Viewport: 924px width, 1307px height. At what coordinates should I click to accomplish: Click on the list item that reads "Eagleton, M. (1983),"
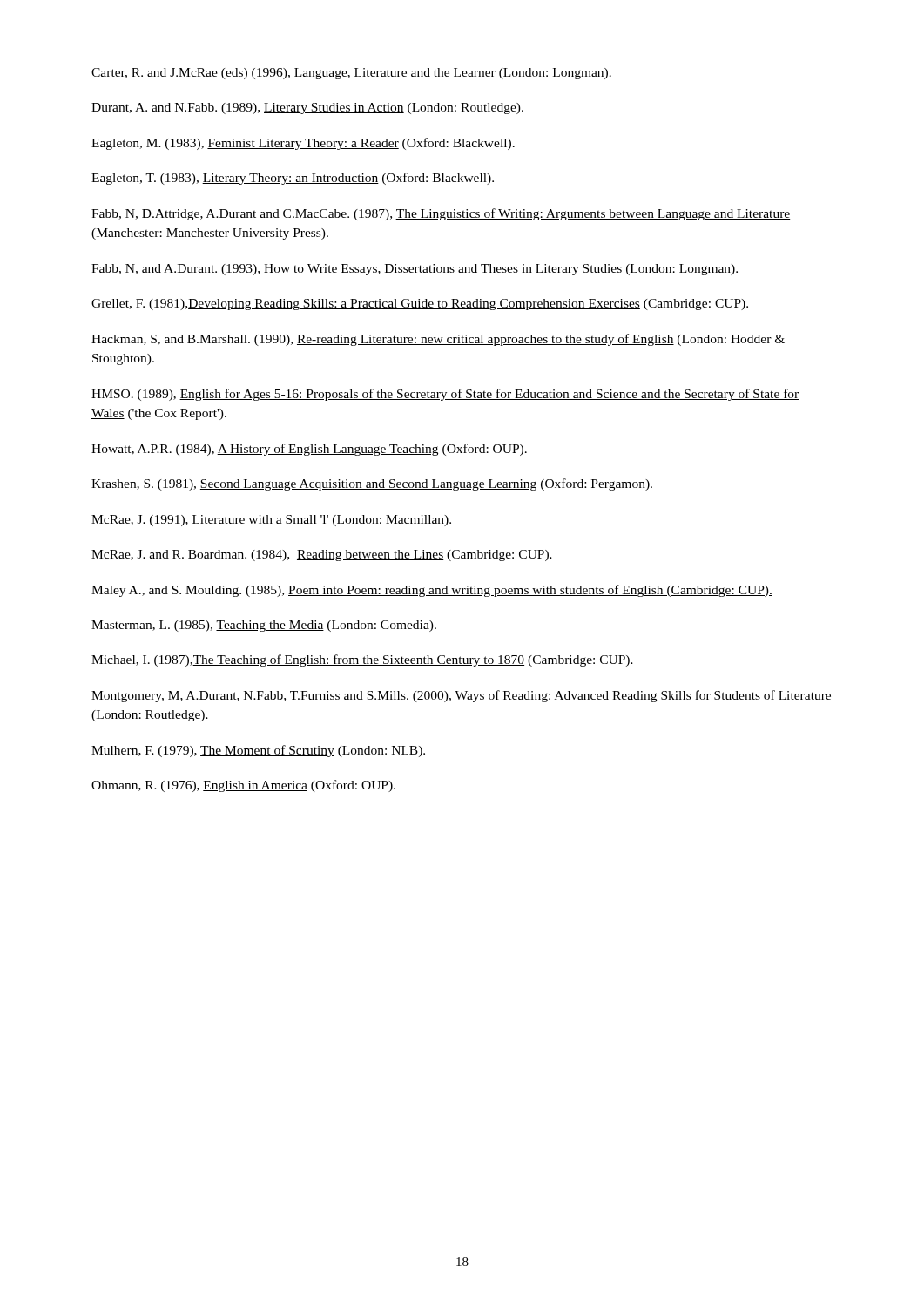click(462, 143)
